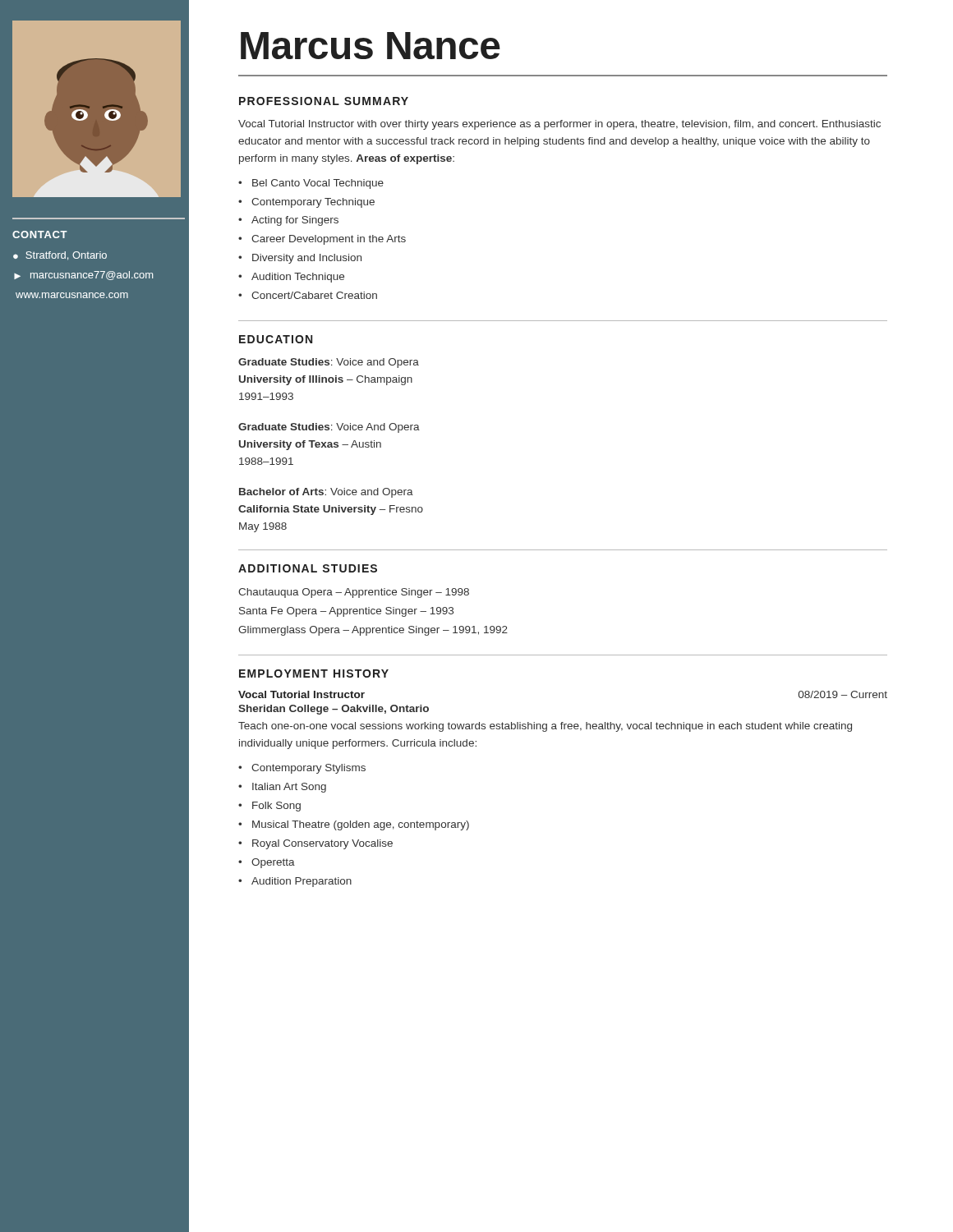
Task: Click on the block starting "Italian Art Song"
Action: pyautogui.click(x=289, y=786)
